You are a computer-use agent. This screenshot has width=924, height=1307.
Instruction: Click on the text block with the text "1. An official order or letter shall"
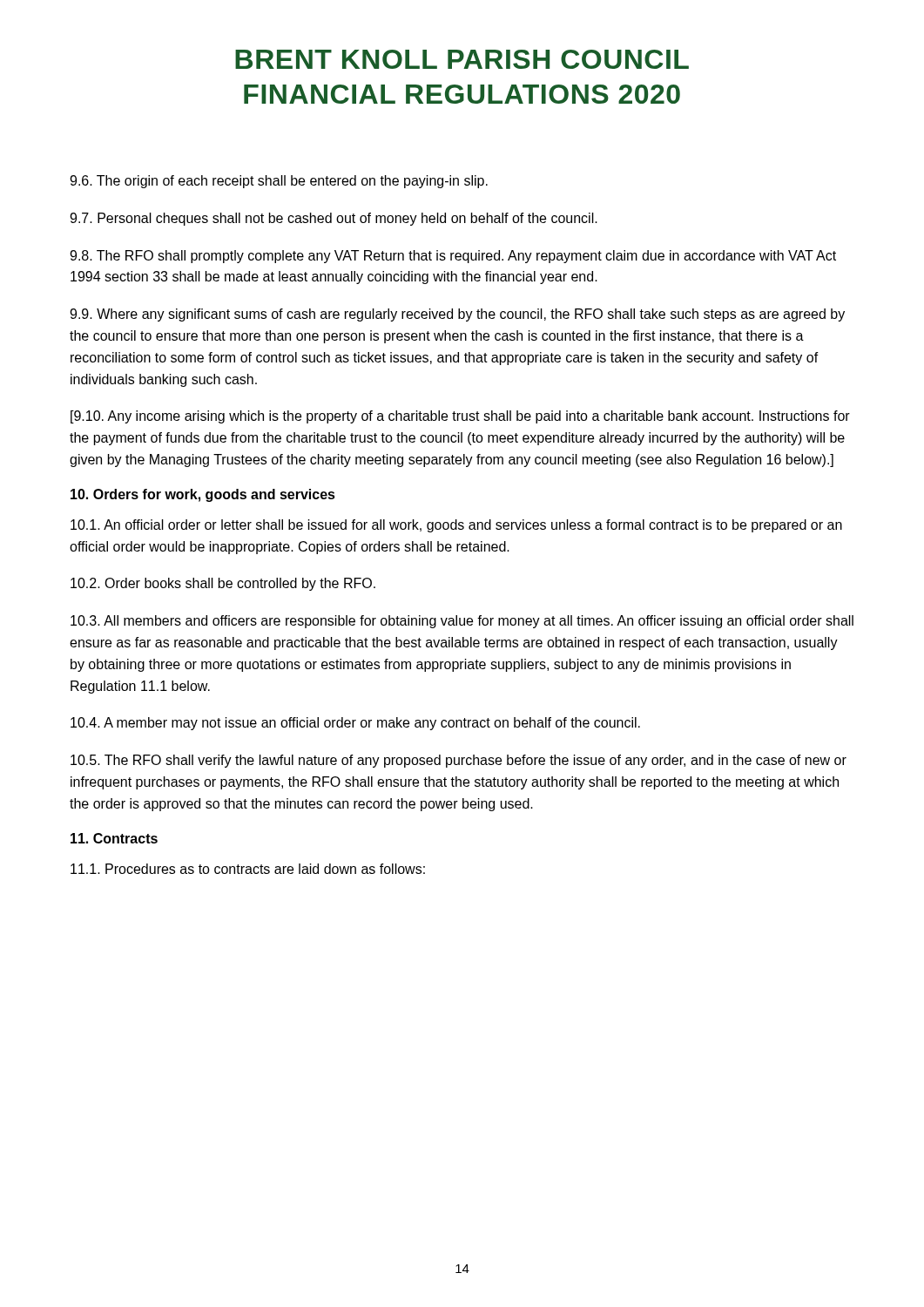456,536
